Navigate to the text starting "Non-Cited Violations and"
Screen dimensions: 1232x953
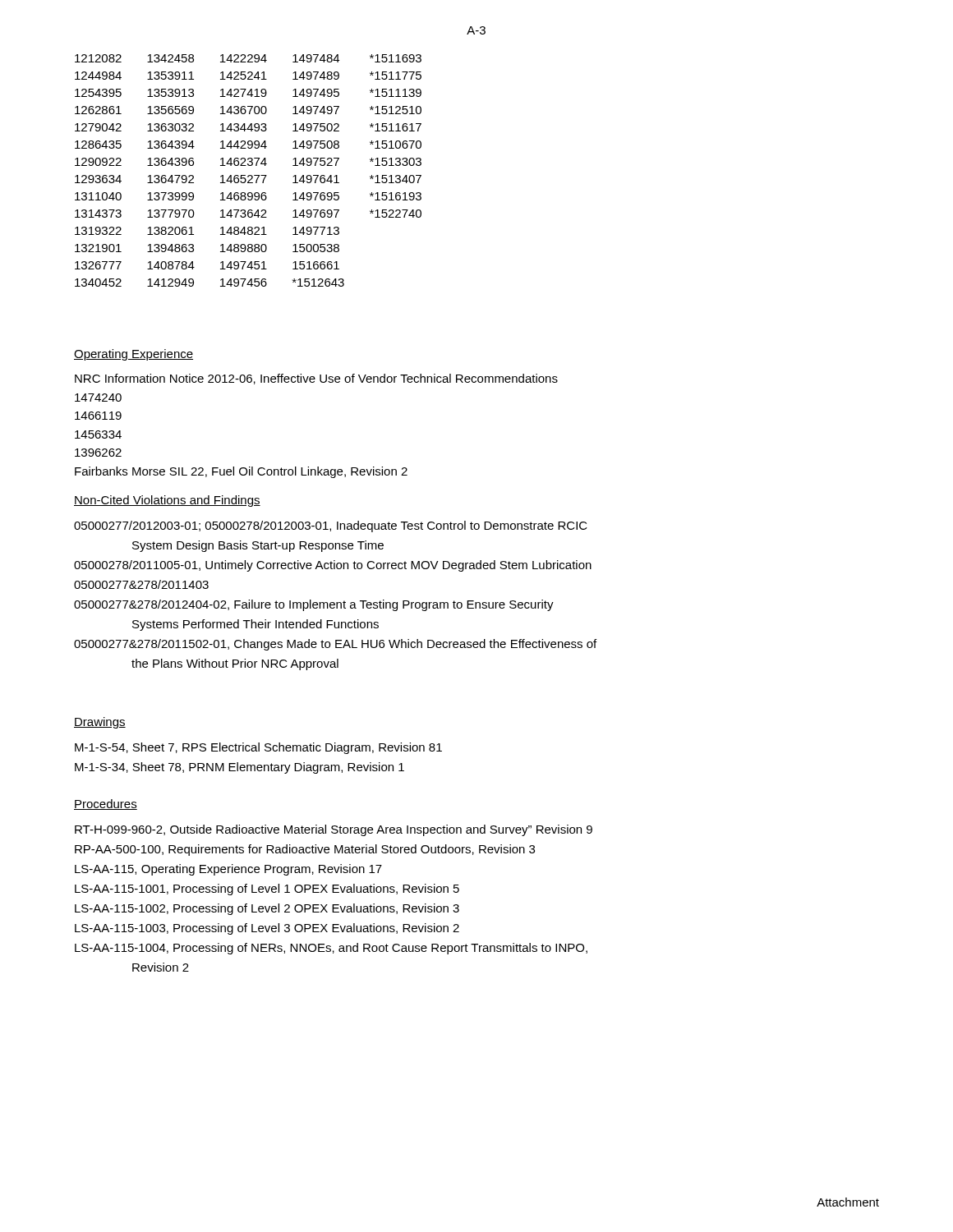click(167, 500)
